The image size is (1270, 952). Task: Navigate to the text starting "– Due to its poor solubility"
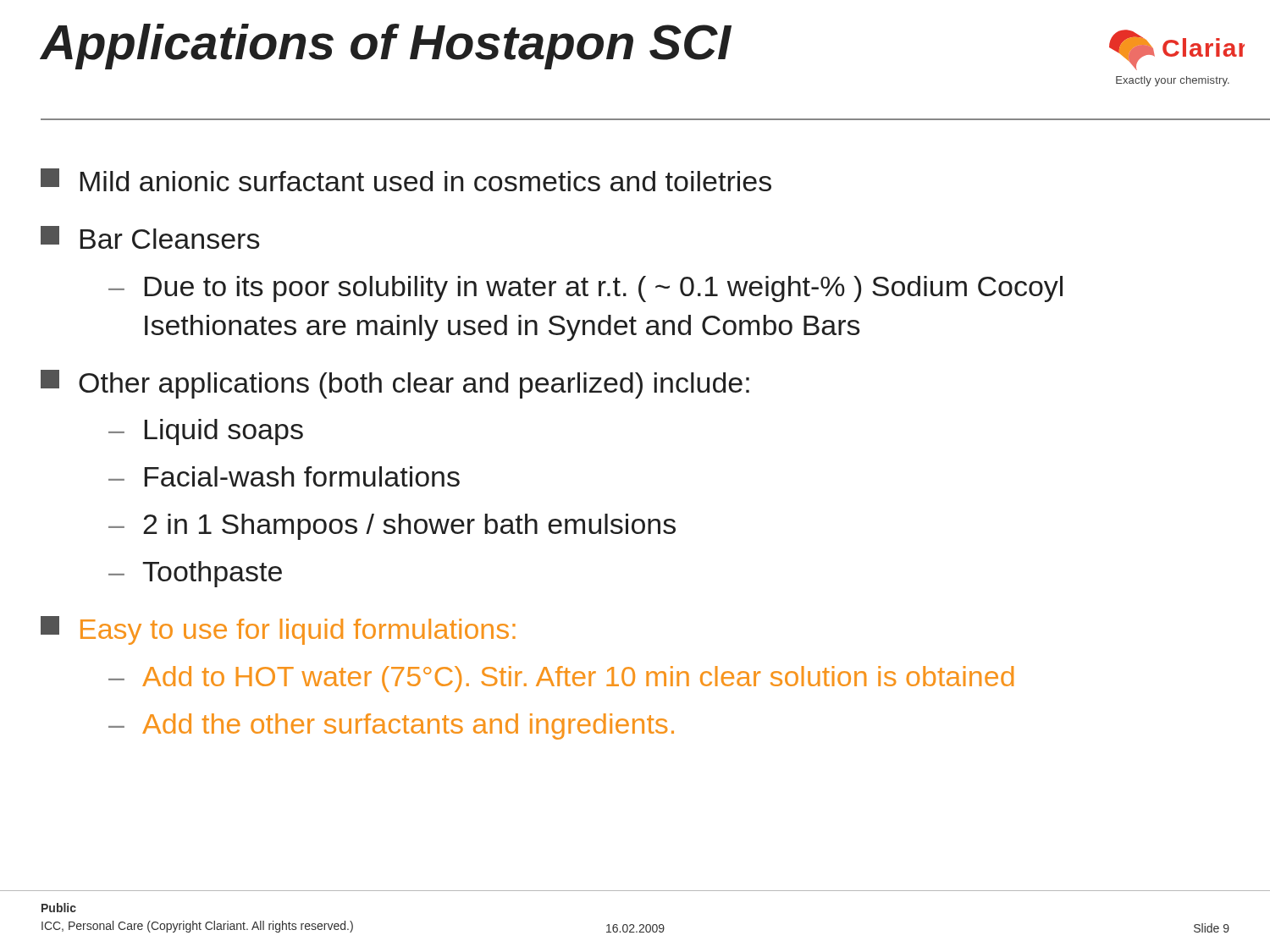(586, 306)
